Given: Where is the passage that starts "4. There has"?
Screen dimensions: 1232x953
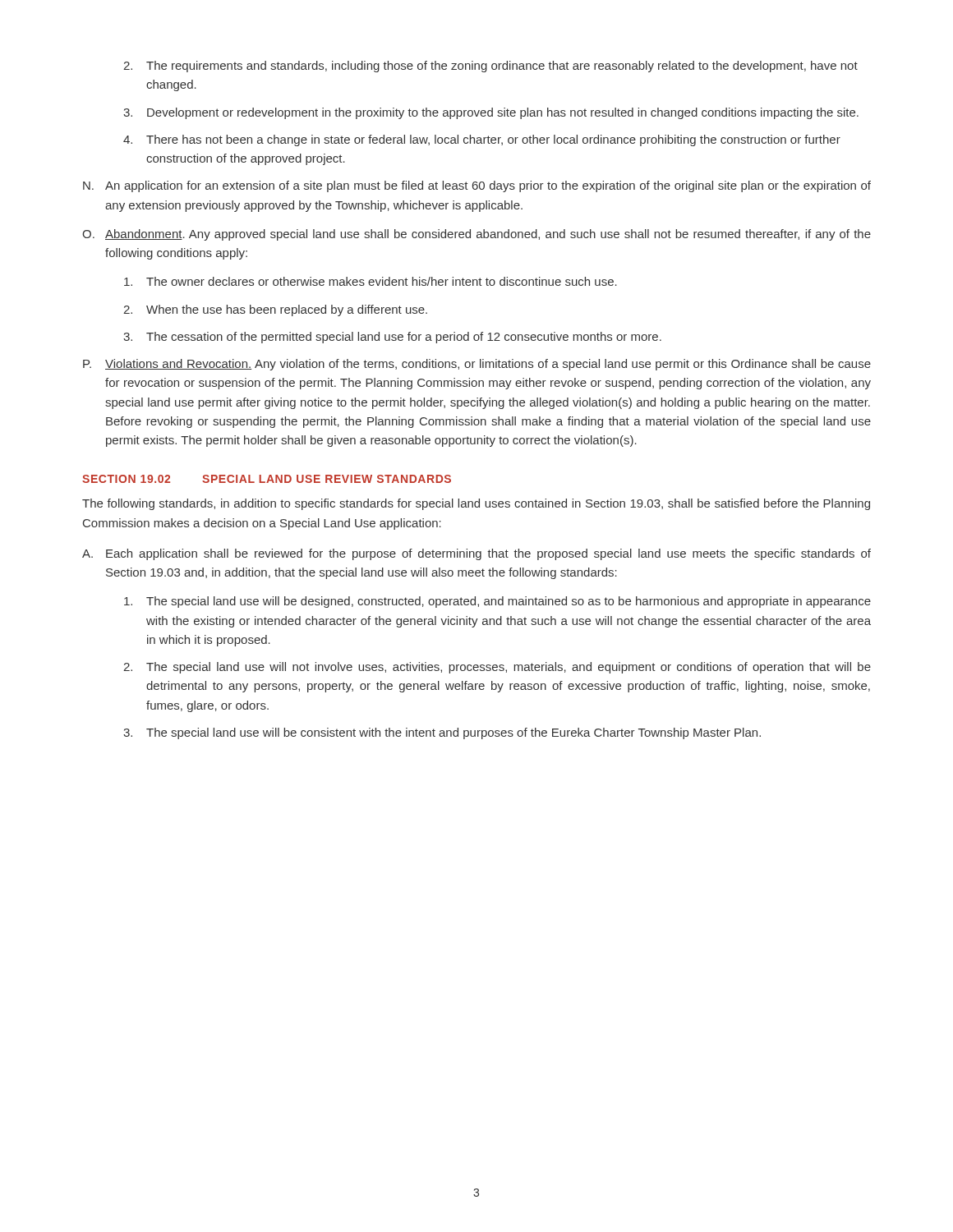Looking at the screenshot, I should (x=497, y=149).
